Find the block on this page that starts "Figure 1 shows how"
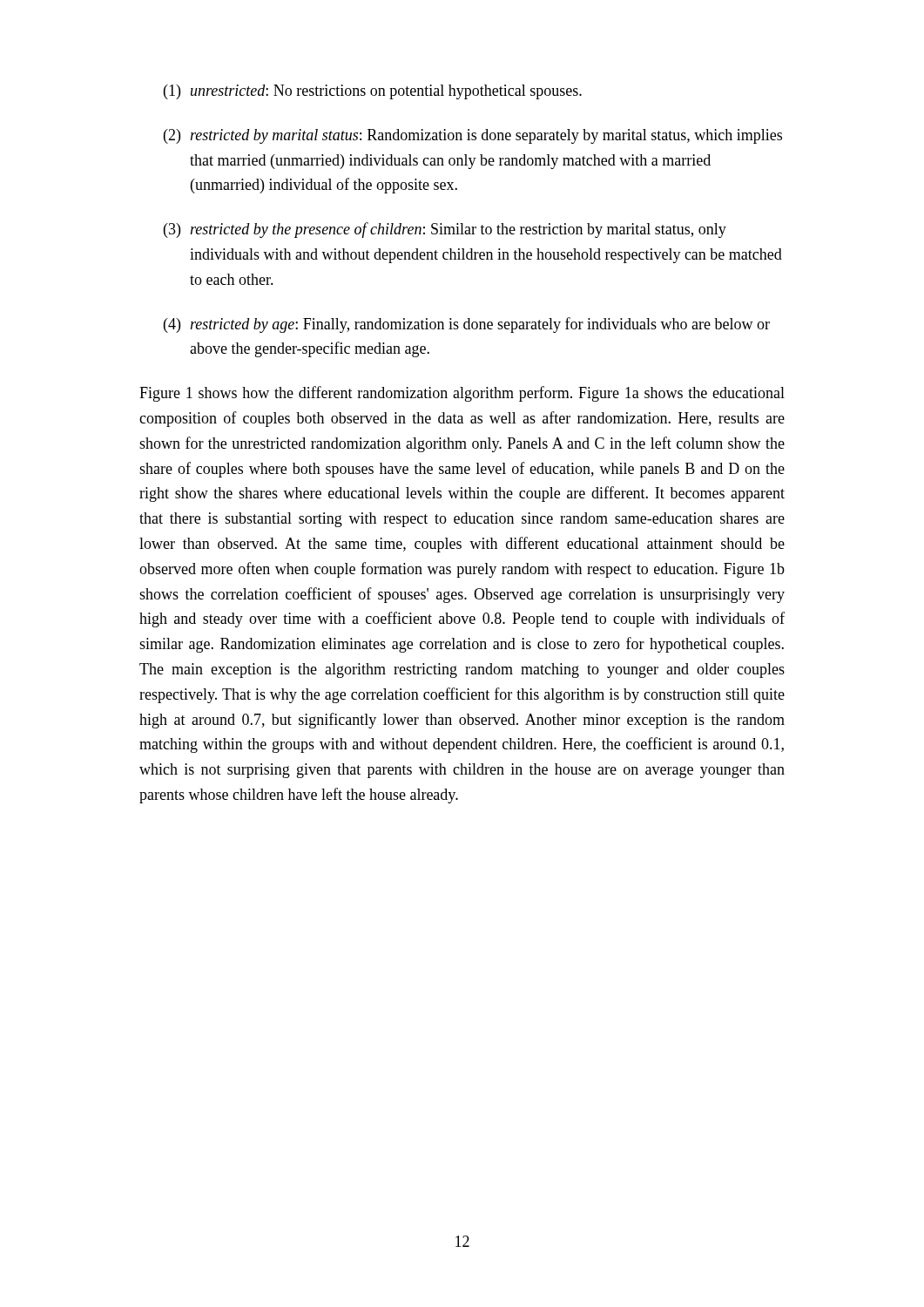 pos(462,594)
